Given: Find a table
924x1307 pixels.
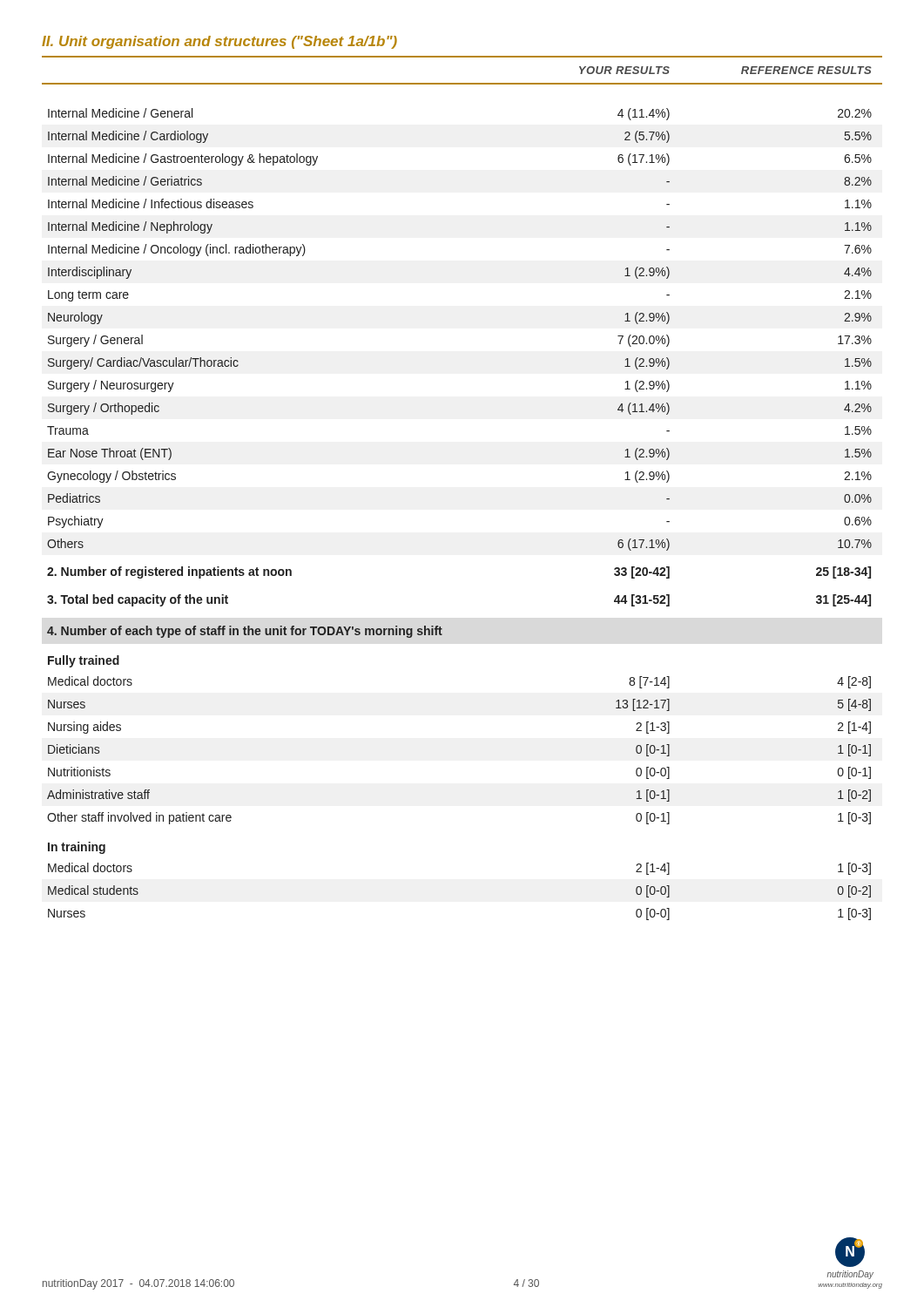Looking at the screenshot, I should tap(462, 491).
